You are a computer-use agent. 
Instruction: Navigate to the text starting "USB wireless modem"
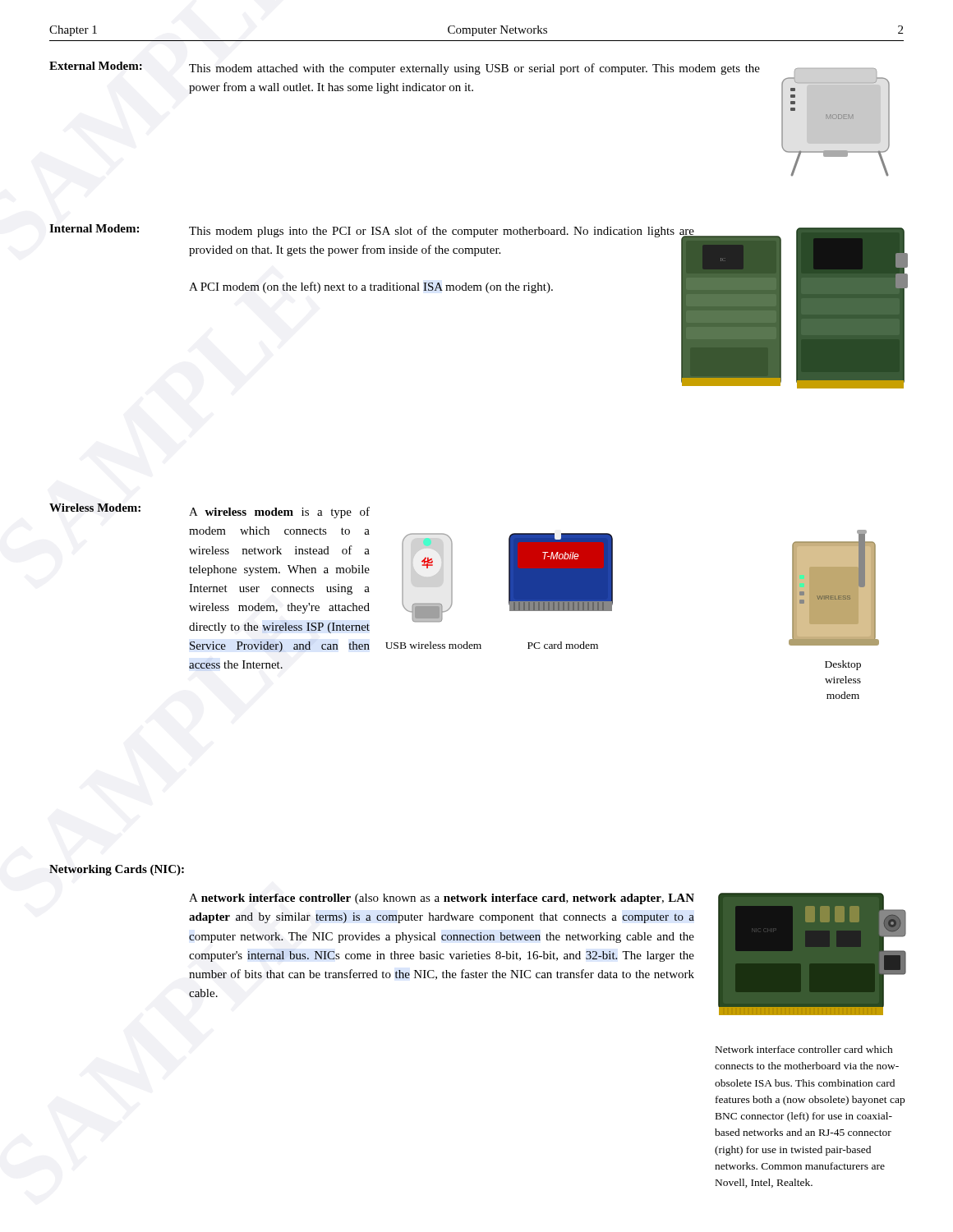coord(433,645)
